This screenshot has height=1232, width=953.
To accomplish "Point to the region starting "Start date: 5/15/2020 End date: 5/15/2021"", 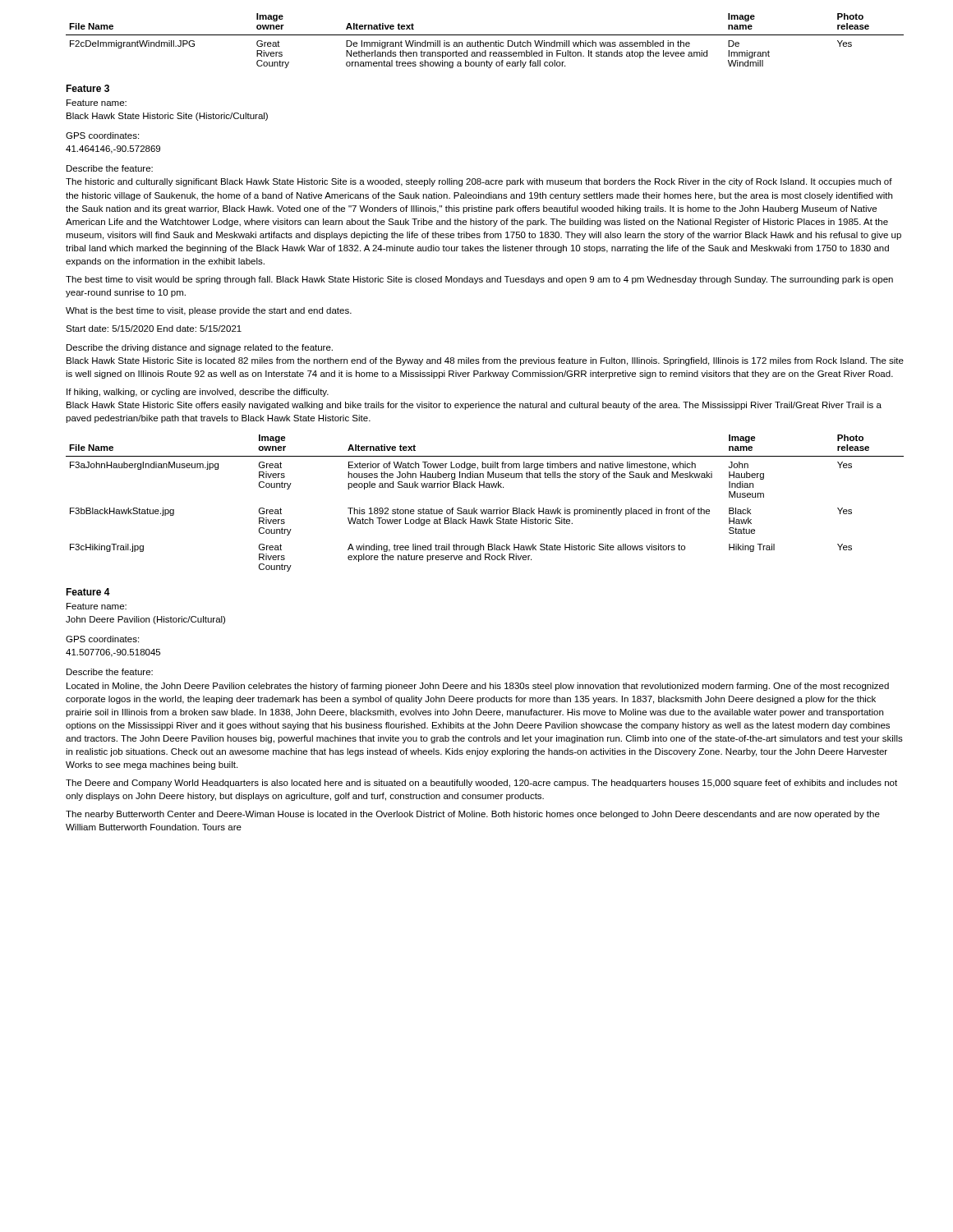I will point(154,329).
